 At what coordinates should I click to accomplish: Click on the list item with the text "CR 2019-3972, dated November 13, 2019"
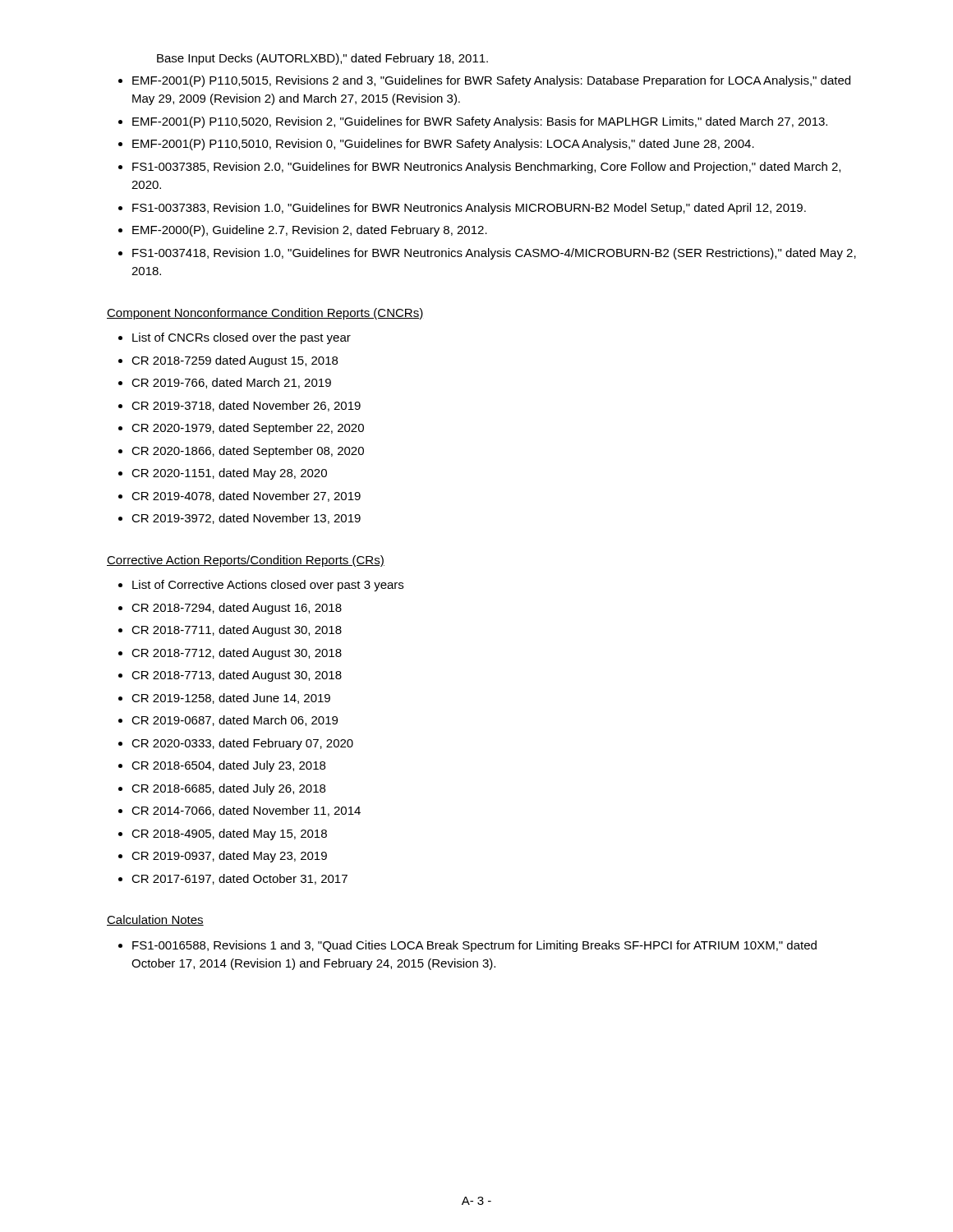[246, 518]
